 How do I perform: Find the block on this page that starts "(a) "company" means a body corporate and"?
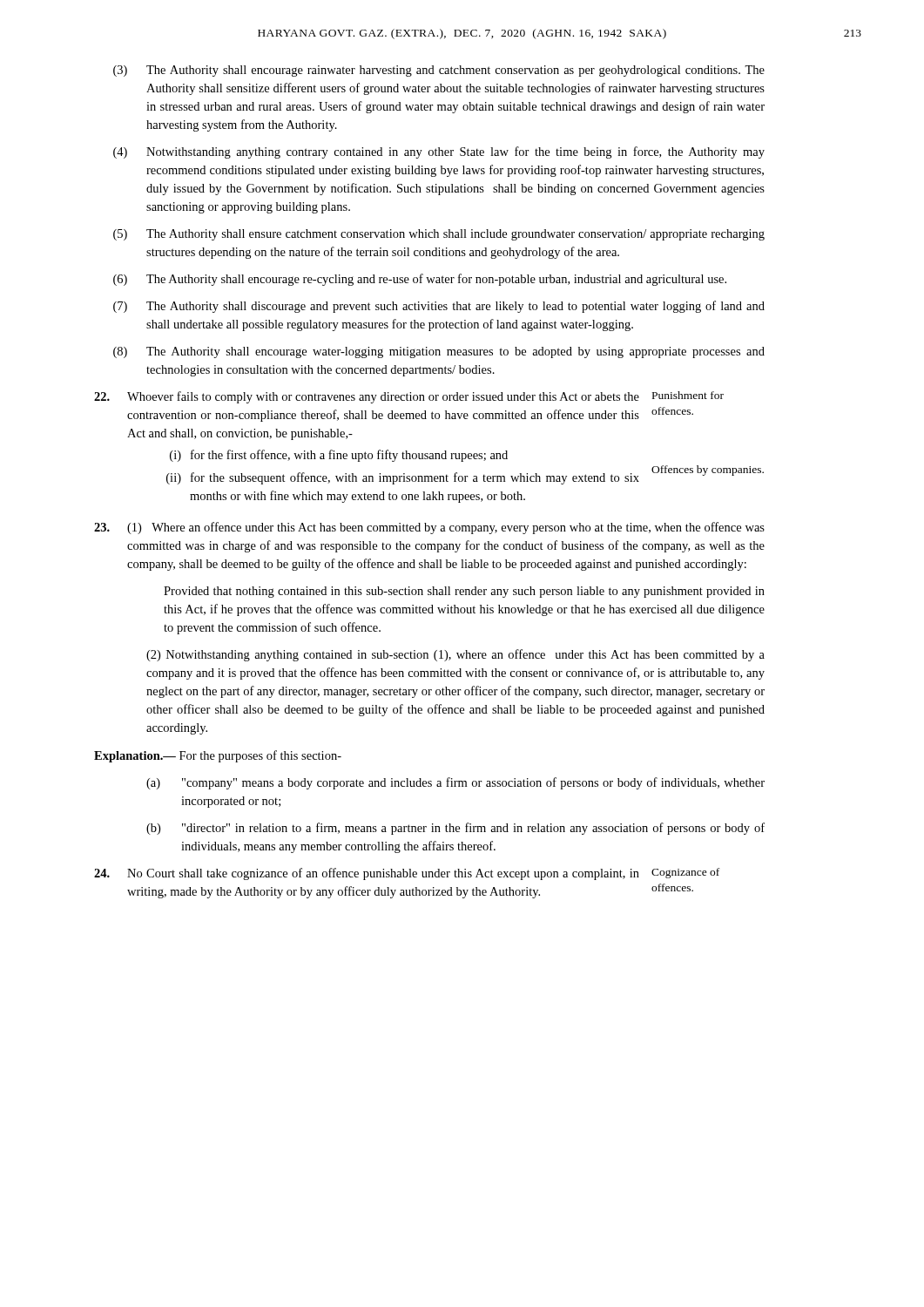(455, 792)
